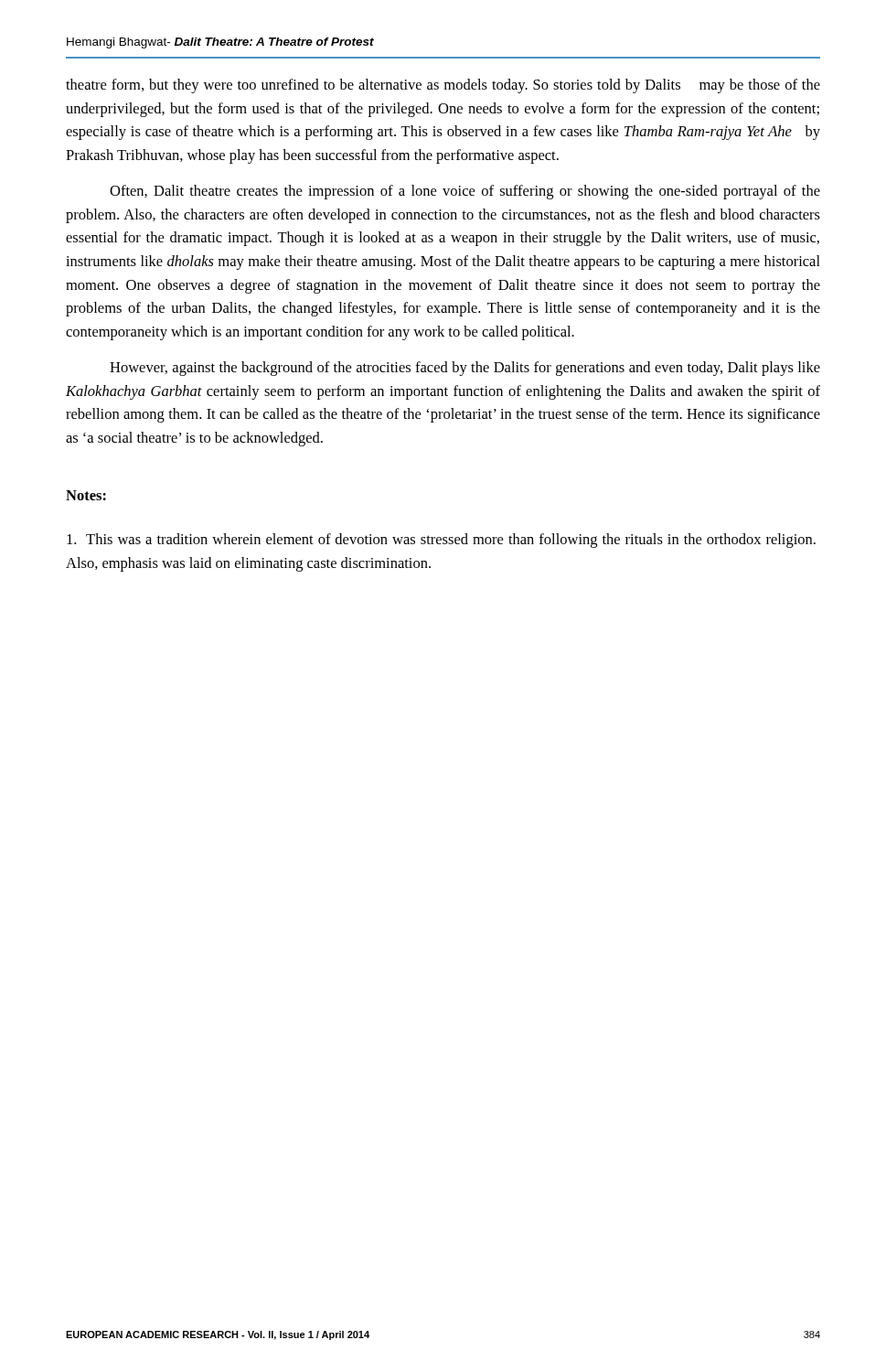Click the passage that begins "This was a"
The height and width of the screenshot is (1372, 886).
[x=443, y=551]
